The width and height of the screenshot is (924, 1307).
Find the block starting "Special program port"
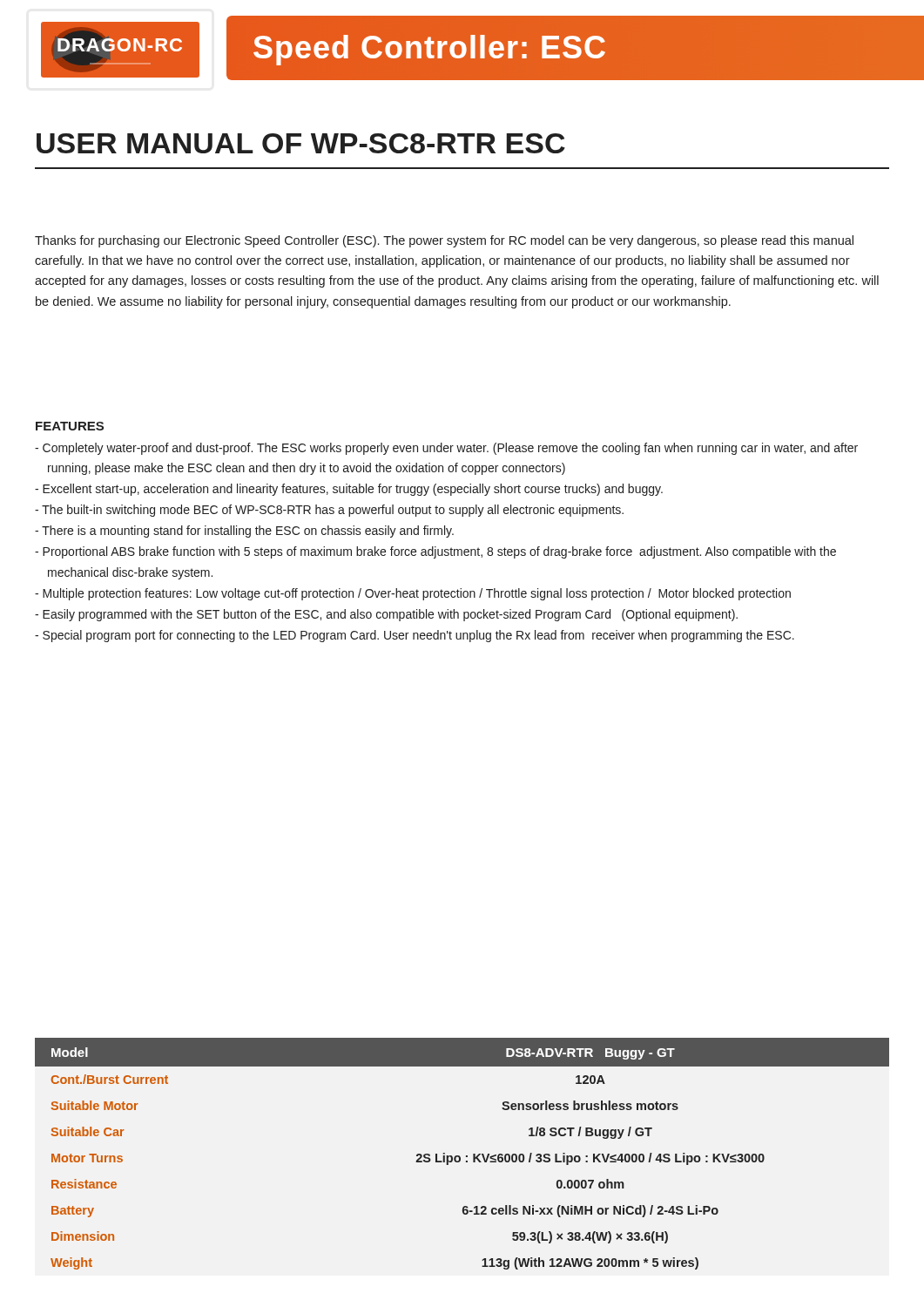coord(462,636)
